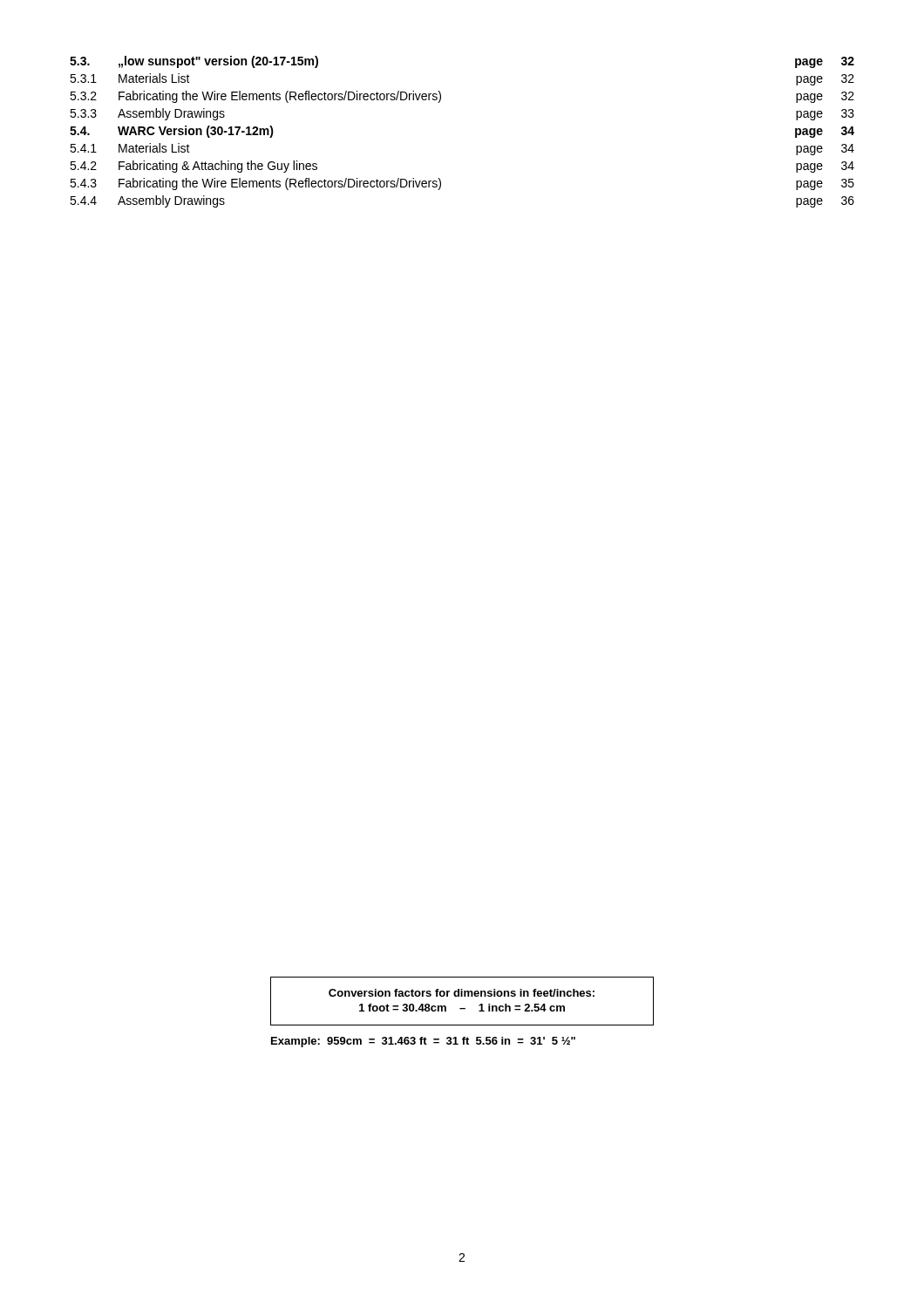Click where it says "5.3. „low sunspot" version (20-17-15m) page 32"

(x=213, y=61)
